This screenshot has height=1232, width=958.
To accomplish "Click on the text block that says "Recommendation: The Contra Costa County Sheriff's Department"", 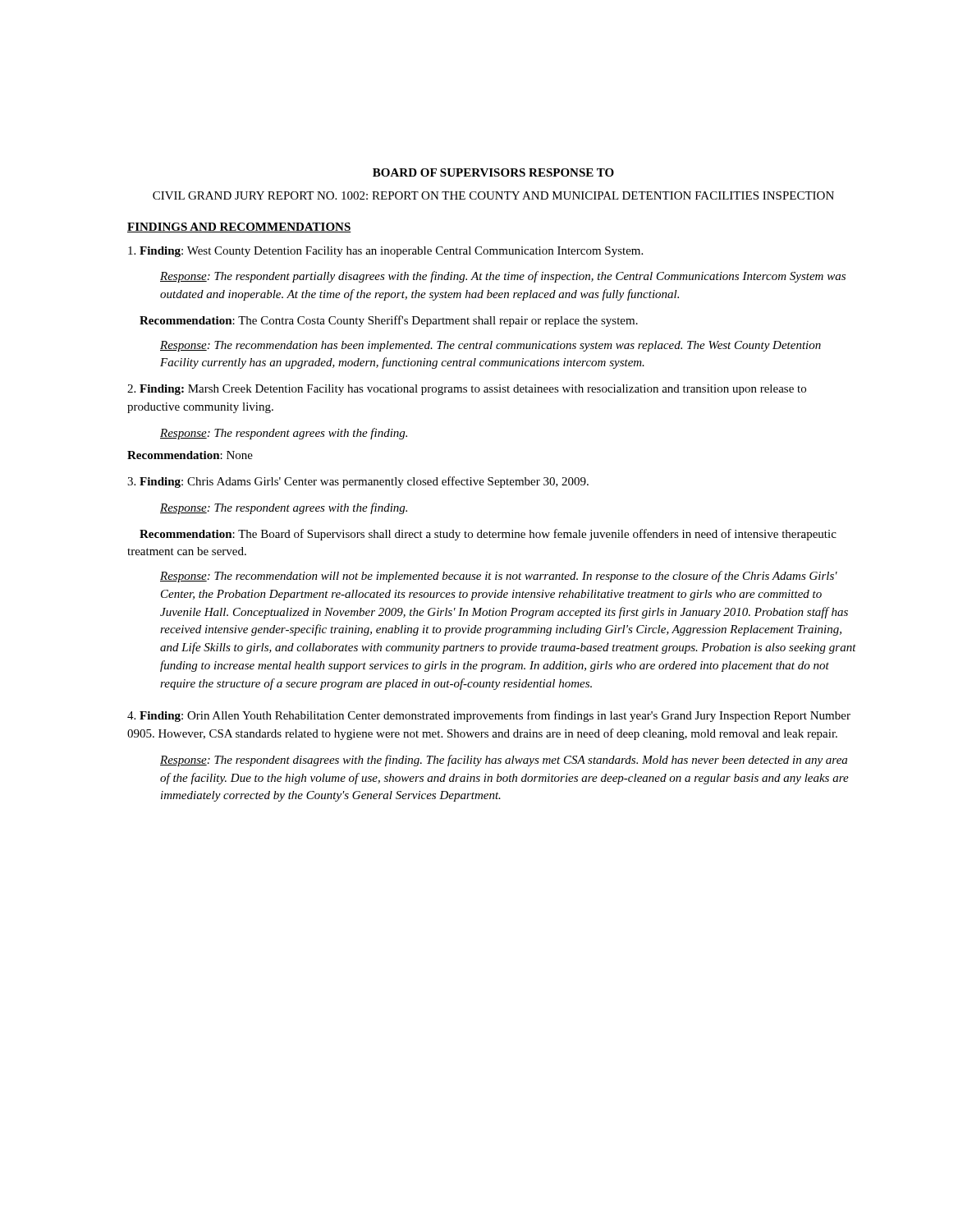I will [x=493, y=321].
